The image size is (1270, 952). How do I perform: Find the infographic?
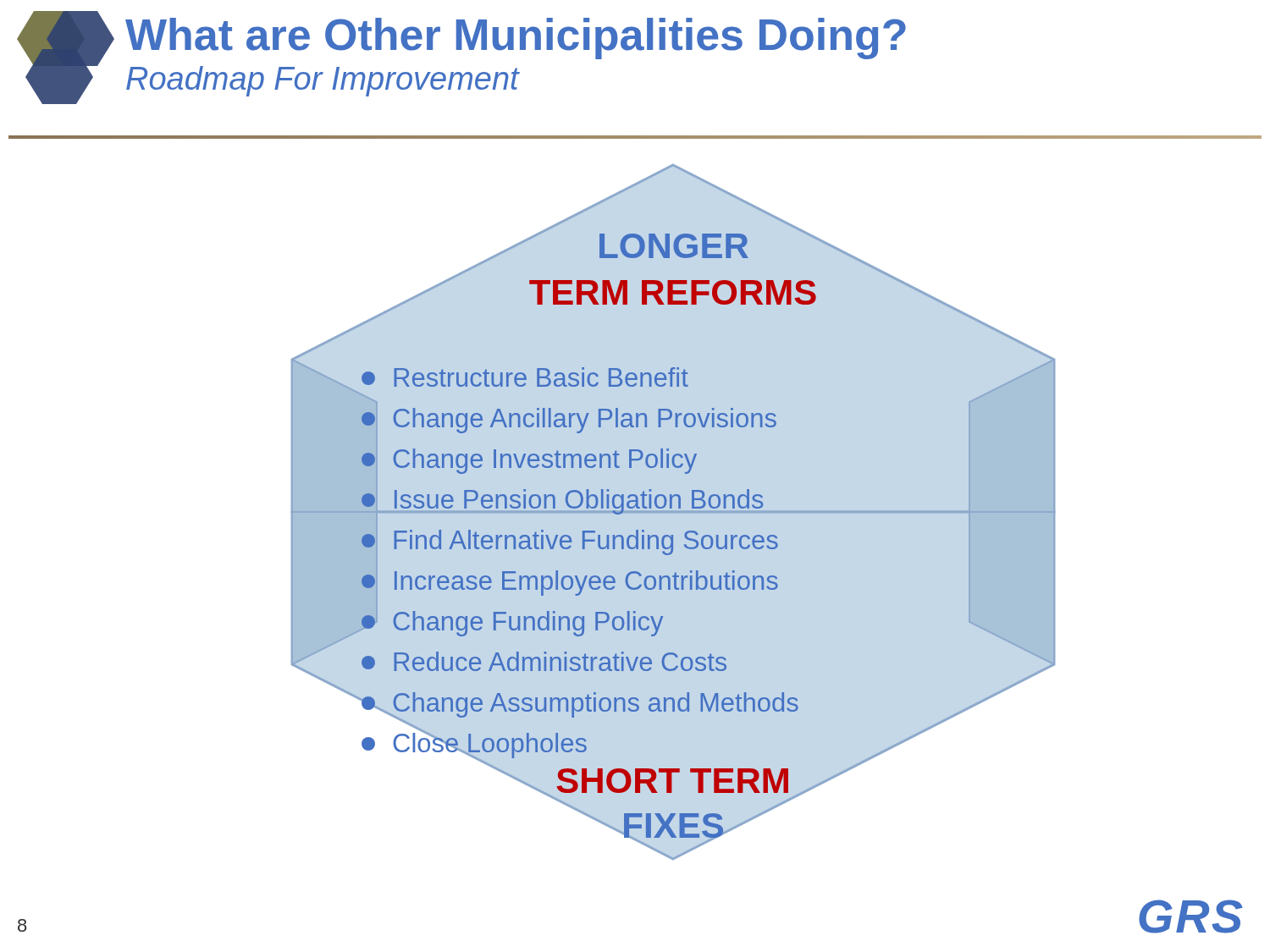[673, 512]
